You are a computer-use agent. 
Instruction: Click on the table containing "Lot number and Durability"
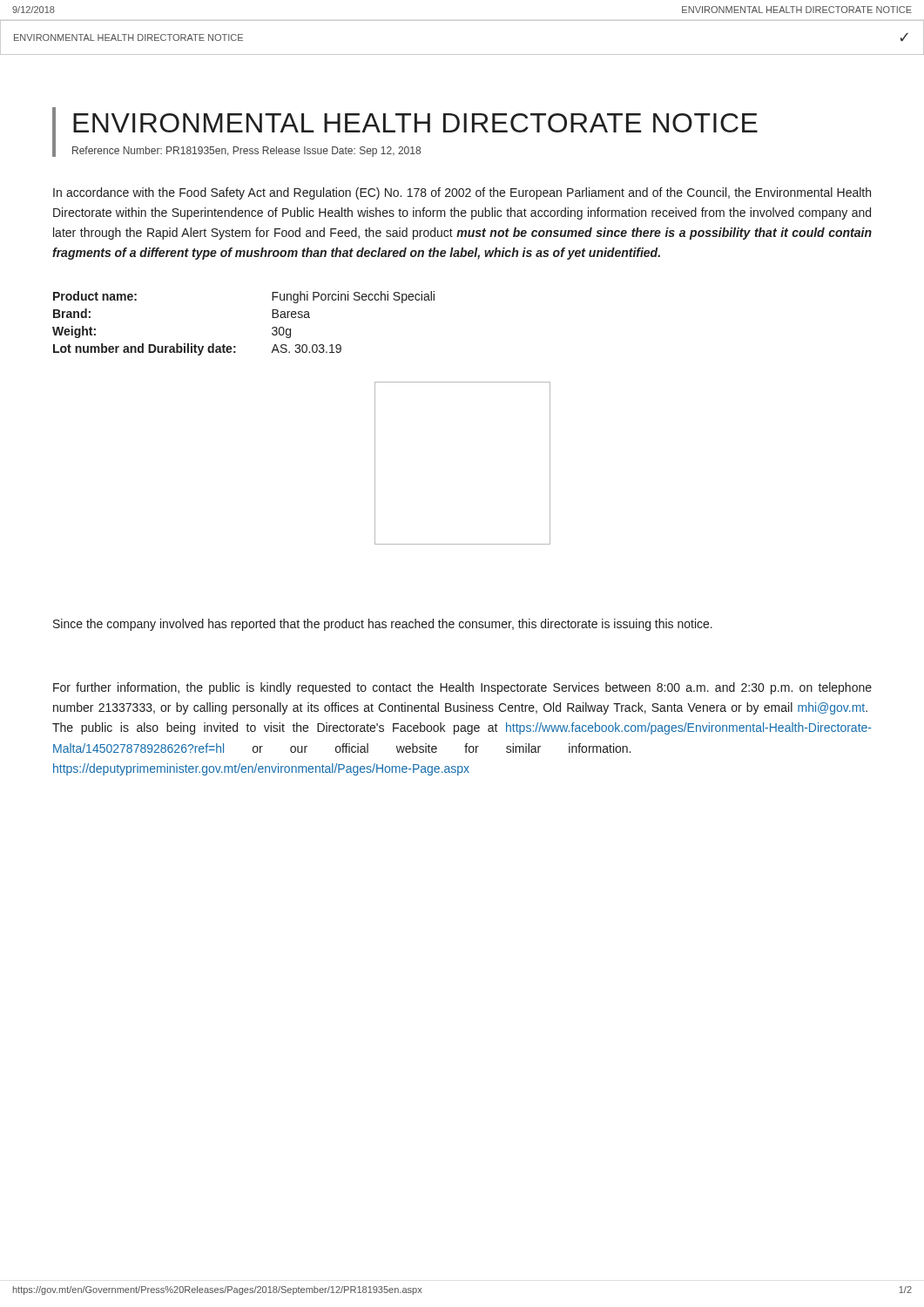point(462,323)
